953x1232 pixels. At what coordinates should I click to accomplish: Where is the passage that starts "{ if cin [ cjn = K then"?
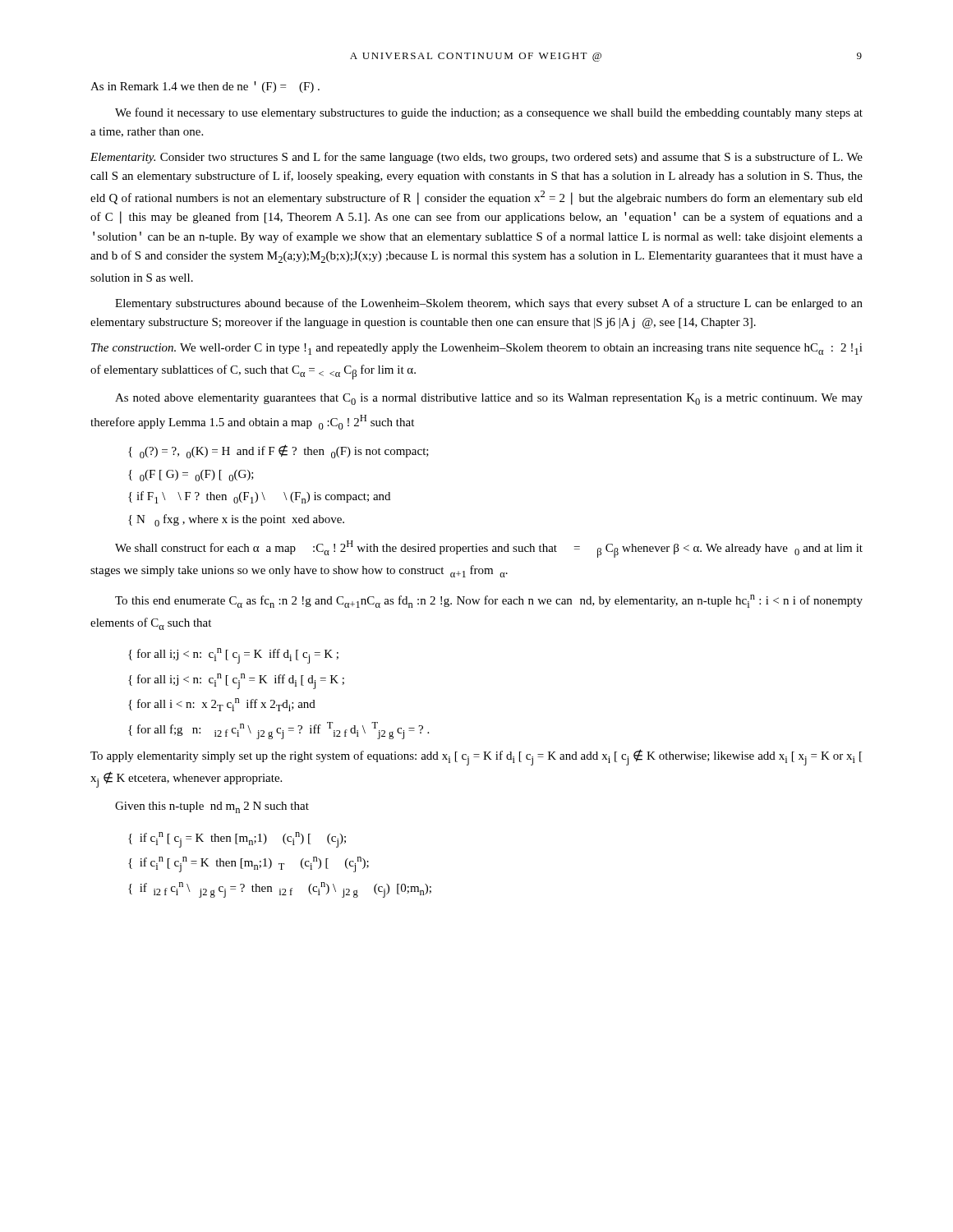248,863
